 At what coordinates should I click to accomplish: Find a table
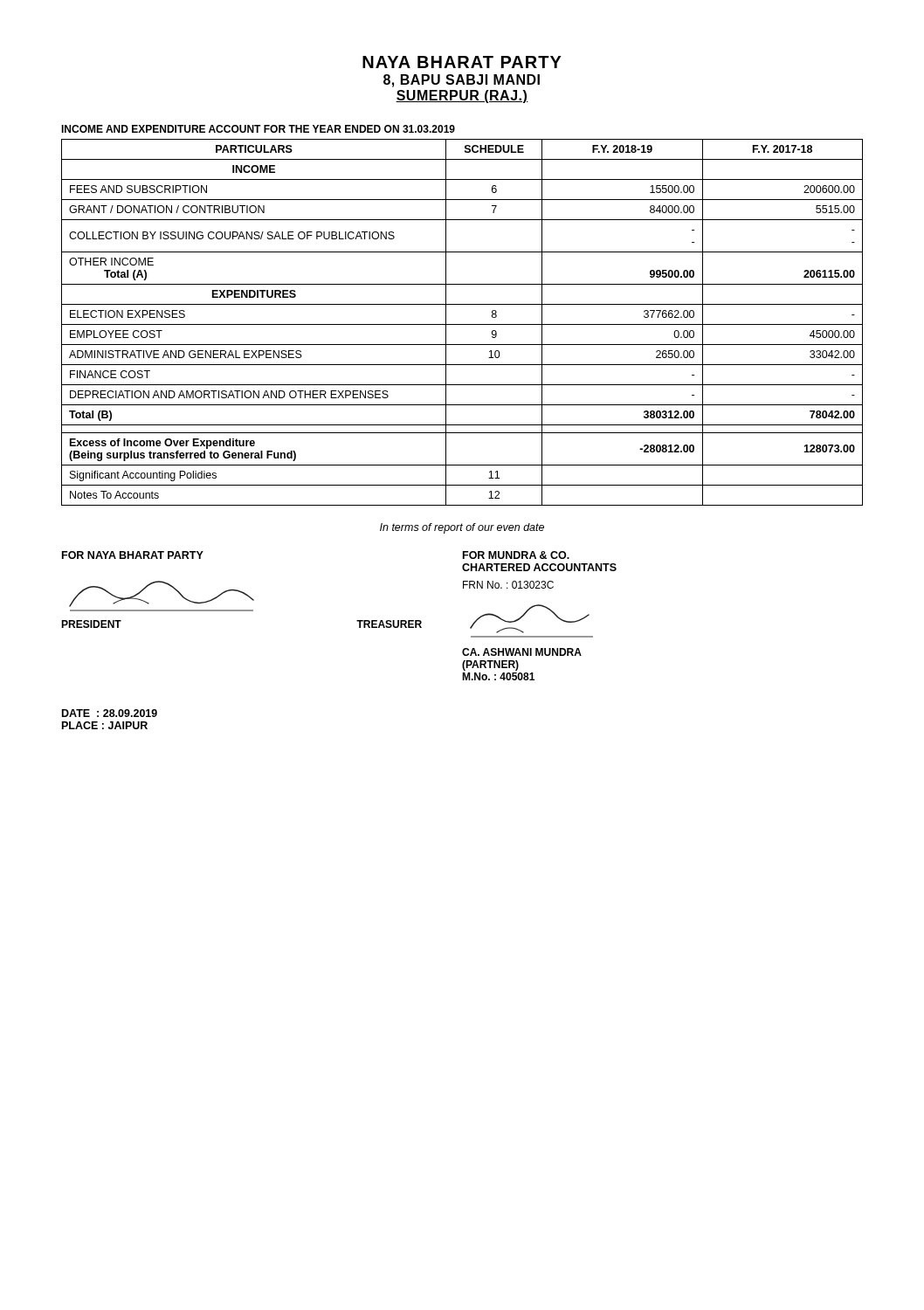[x=462, y=322]
